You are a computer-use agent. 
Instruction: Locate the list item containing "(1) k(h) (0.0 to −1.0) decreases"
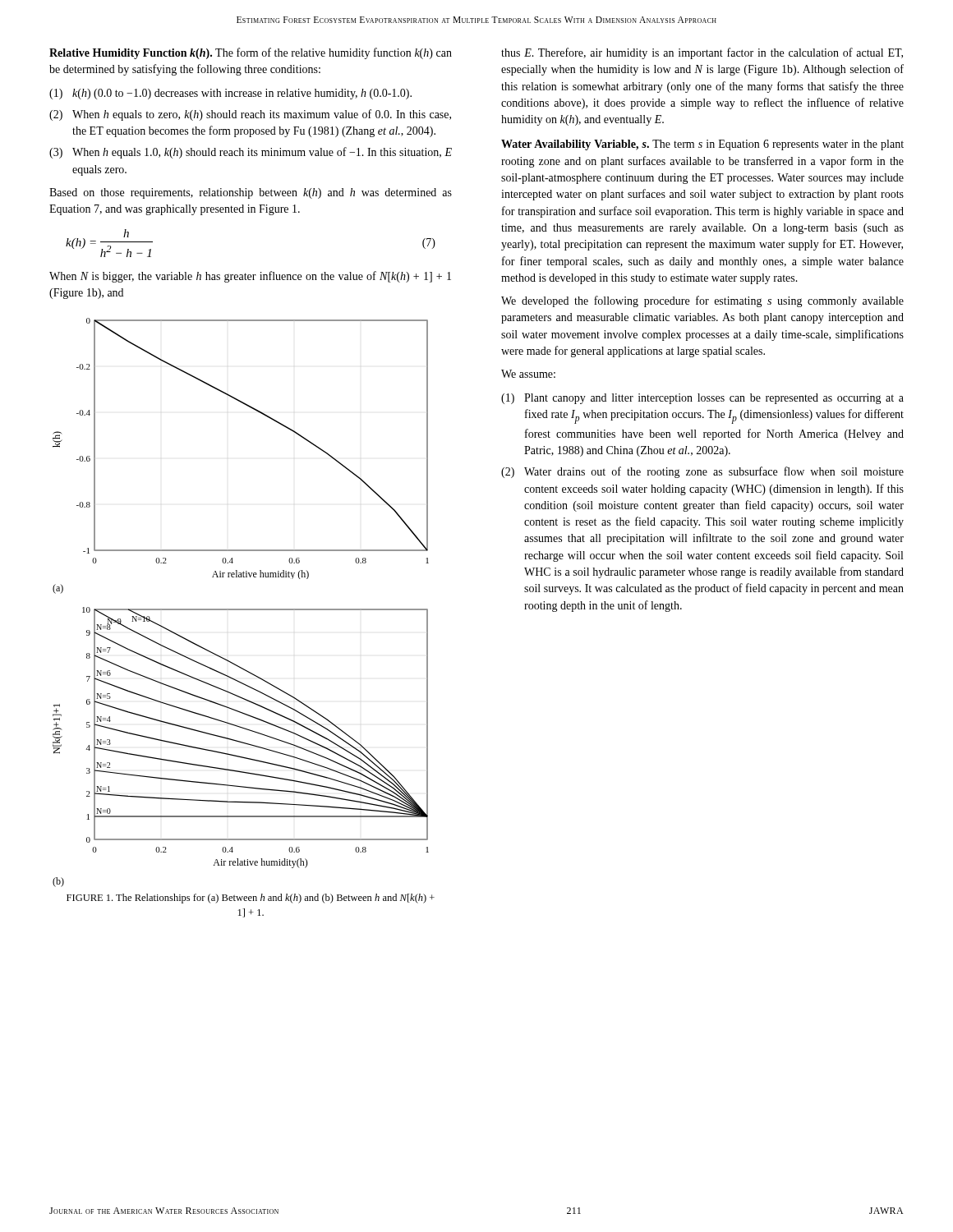[251, 93]
